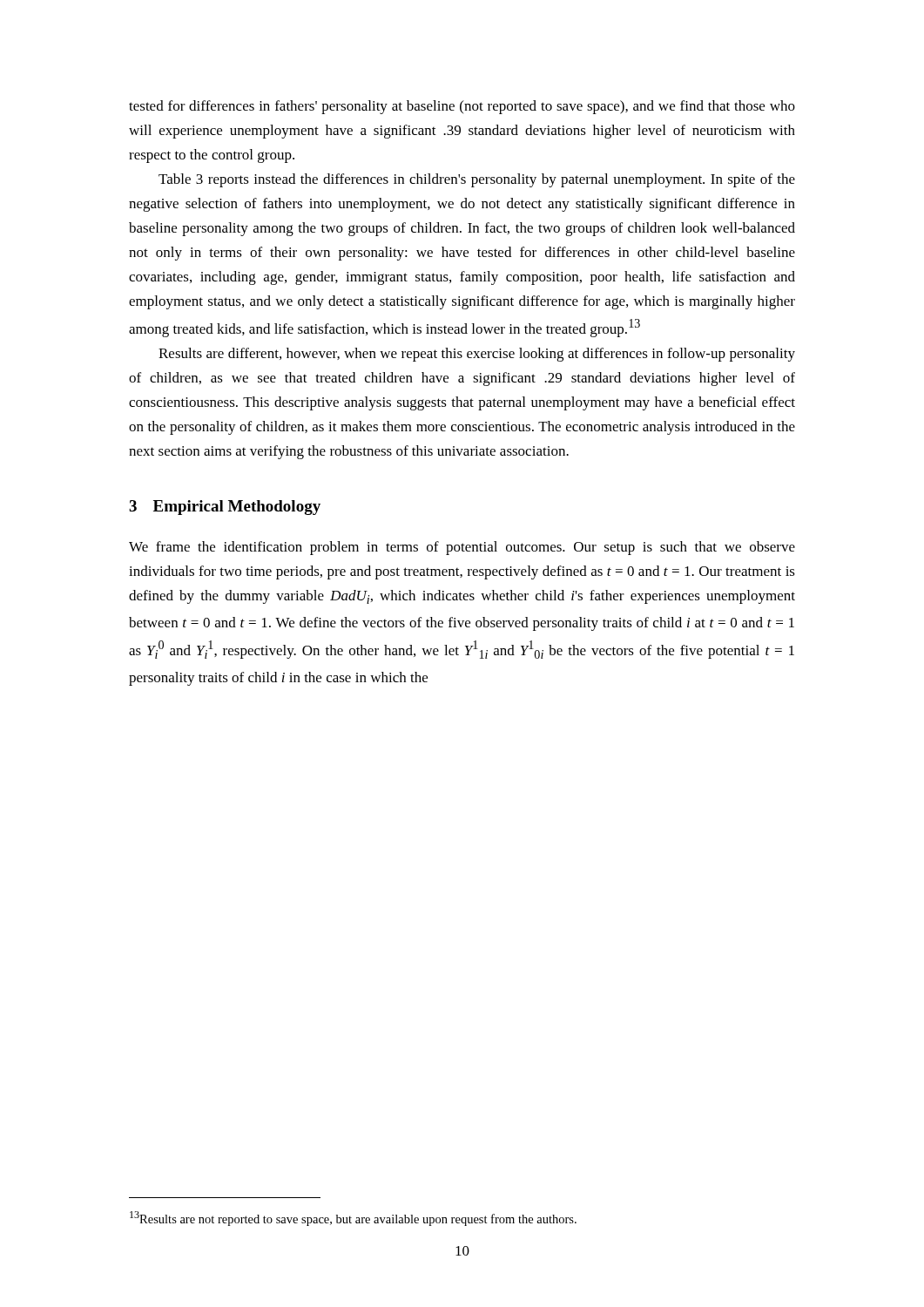Select the element starting "3 Empirical Methodology"
The image size is (924, 1307).
225,507
